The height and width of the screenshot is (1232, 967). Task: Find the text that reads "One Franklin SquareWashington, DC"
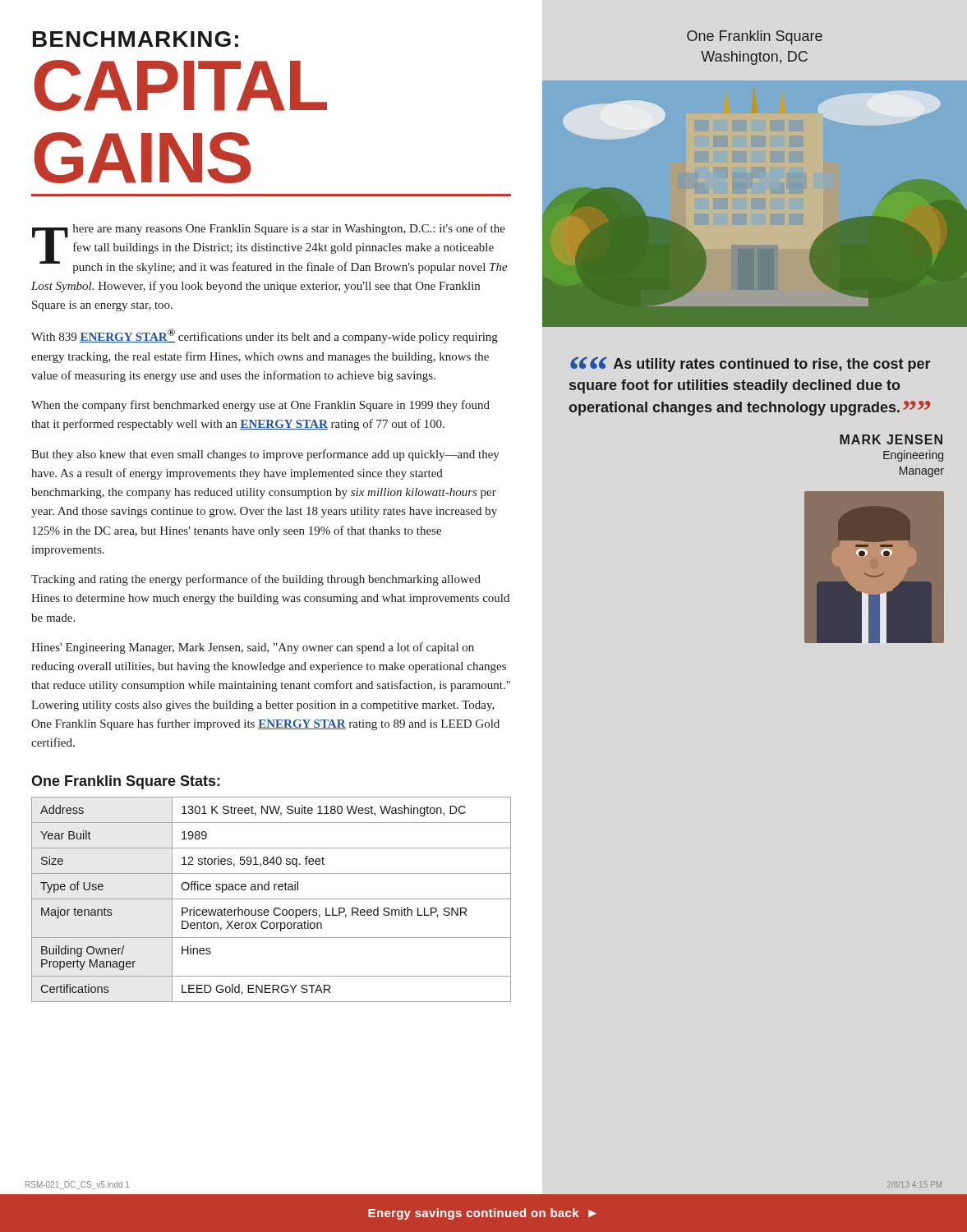pos(755,47)
